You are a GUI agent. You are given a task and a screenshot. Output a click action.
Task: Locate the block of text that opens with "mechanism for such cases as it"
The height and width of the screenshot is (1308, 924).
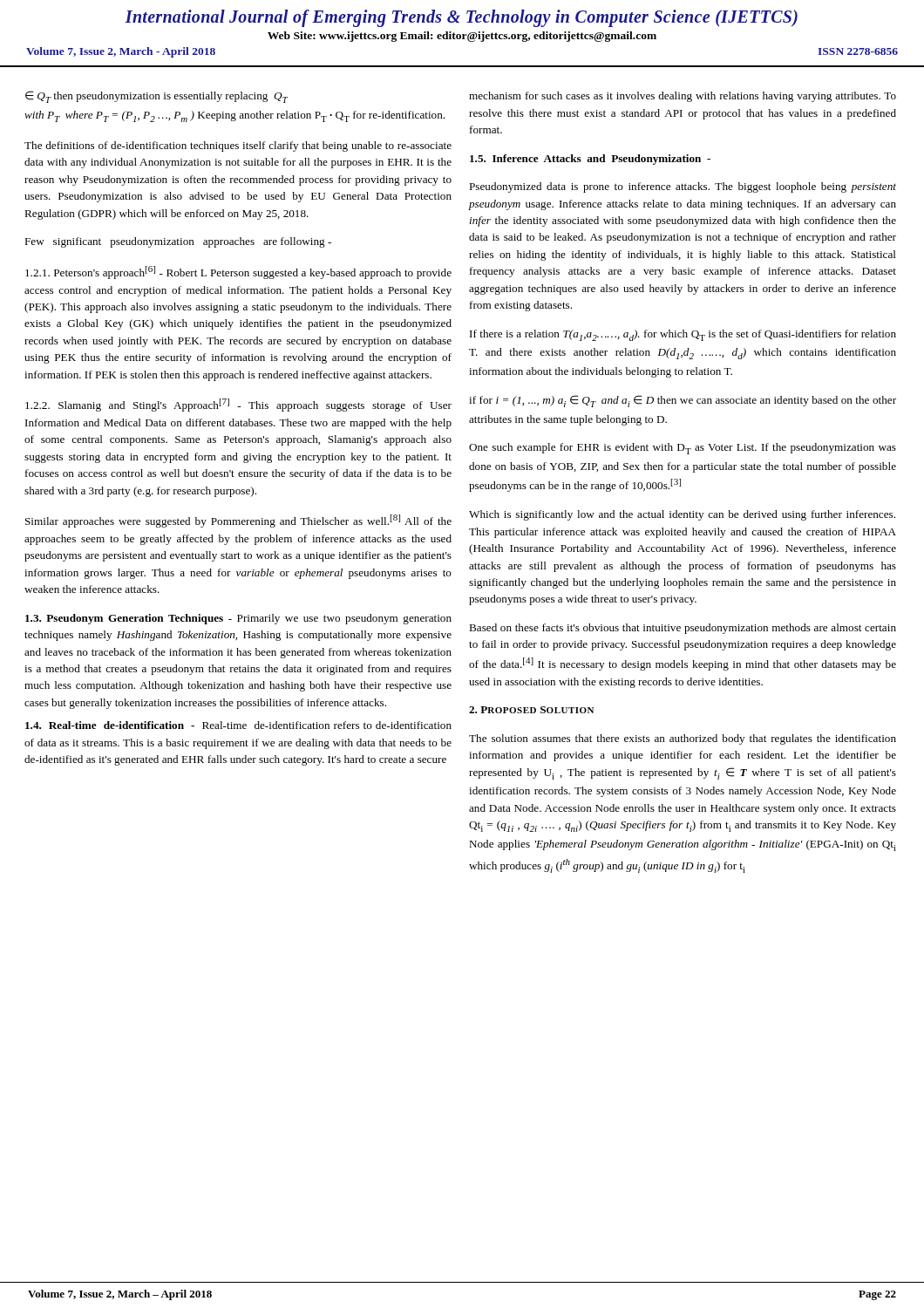[683, 113]
